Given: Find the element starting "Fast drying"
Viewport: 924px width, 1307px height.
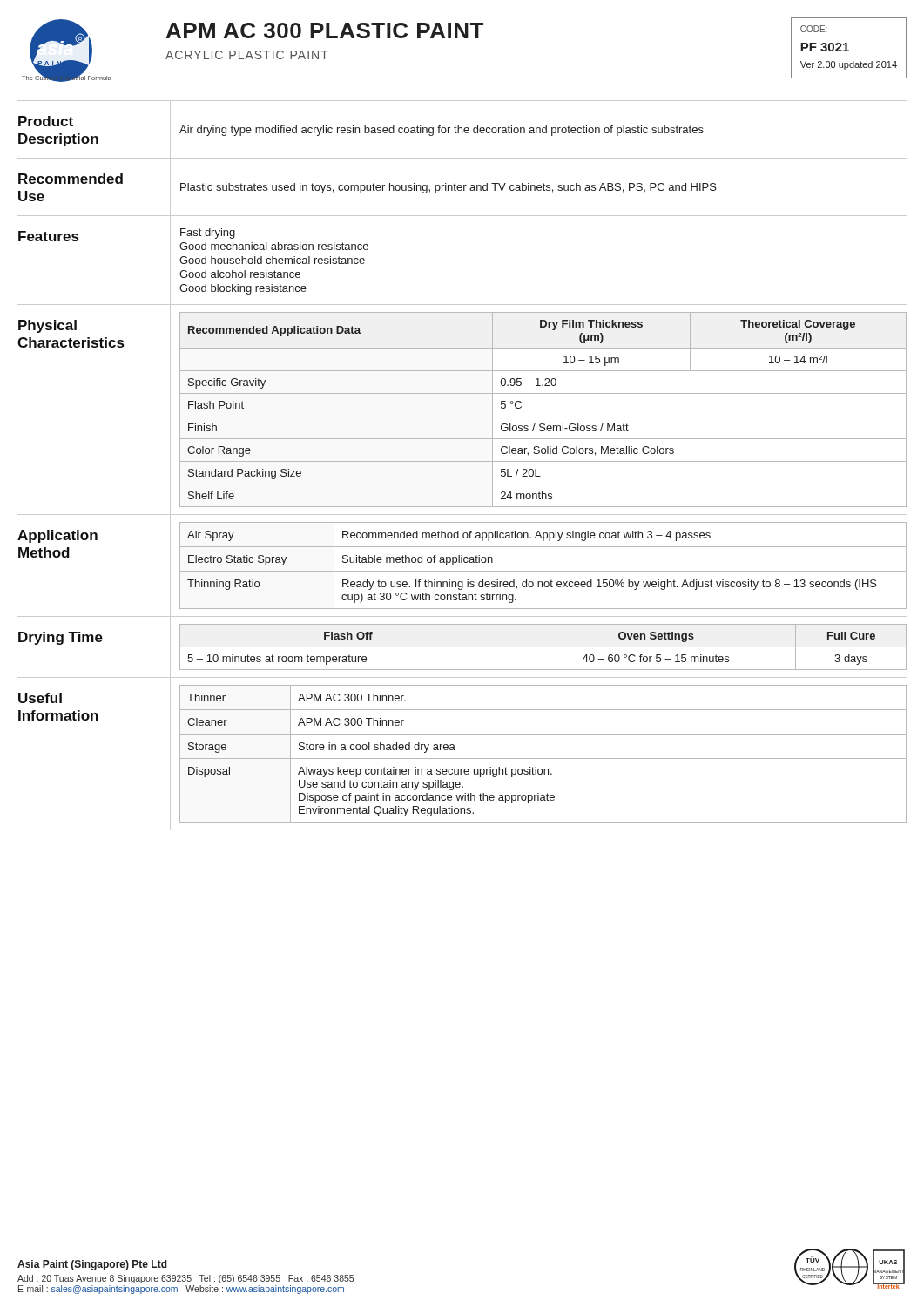Looking at the screenshot, I should (207, 232).
